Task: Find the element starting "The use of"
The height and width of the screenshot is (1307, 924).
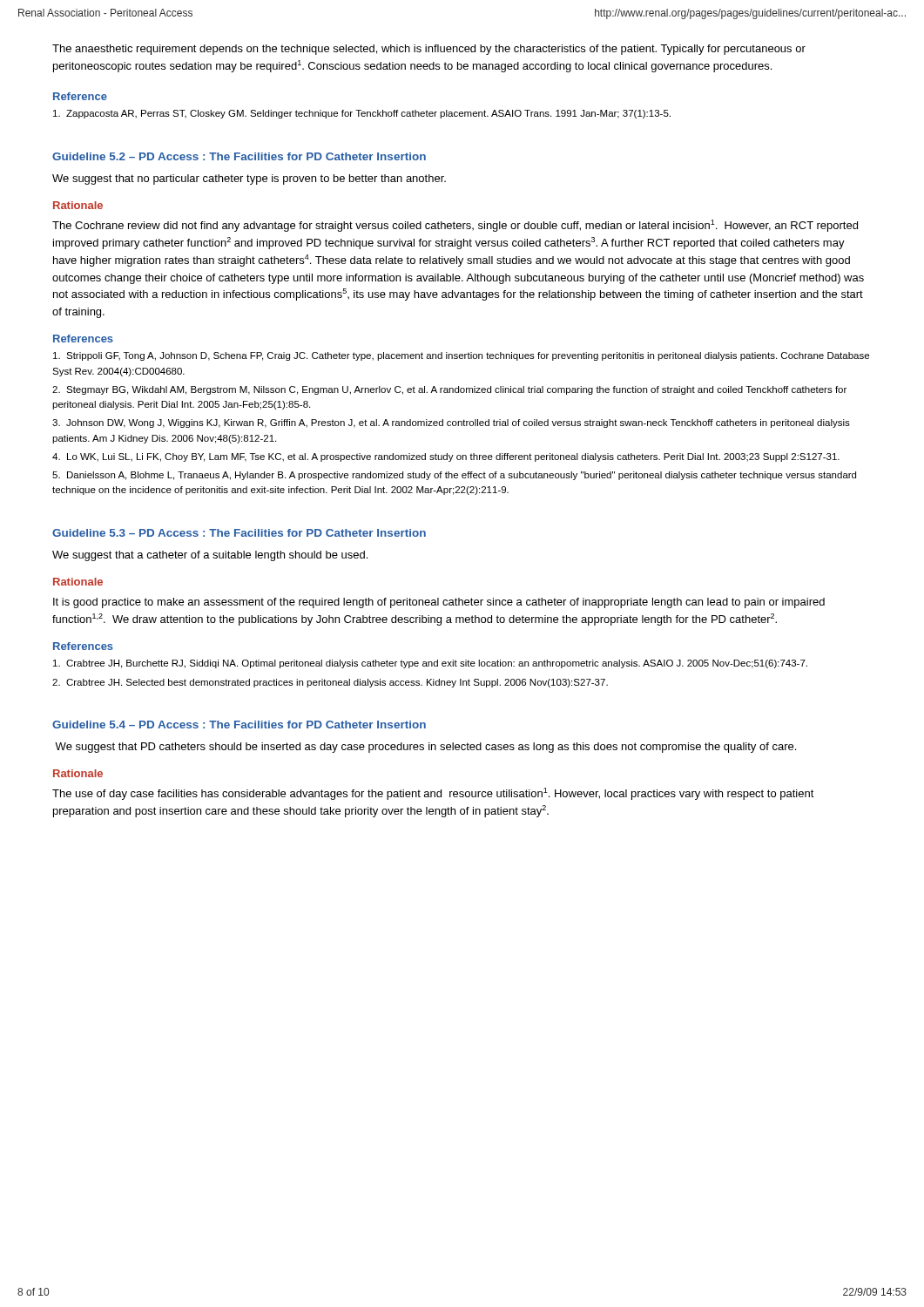Action: tap(462, 803)
